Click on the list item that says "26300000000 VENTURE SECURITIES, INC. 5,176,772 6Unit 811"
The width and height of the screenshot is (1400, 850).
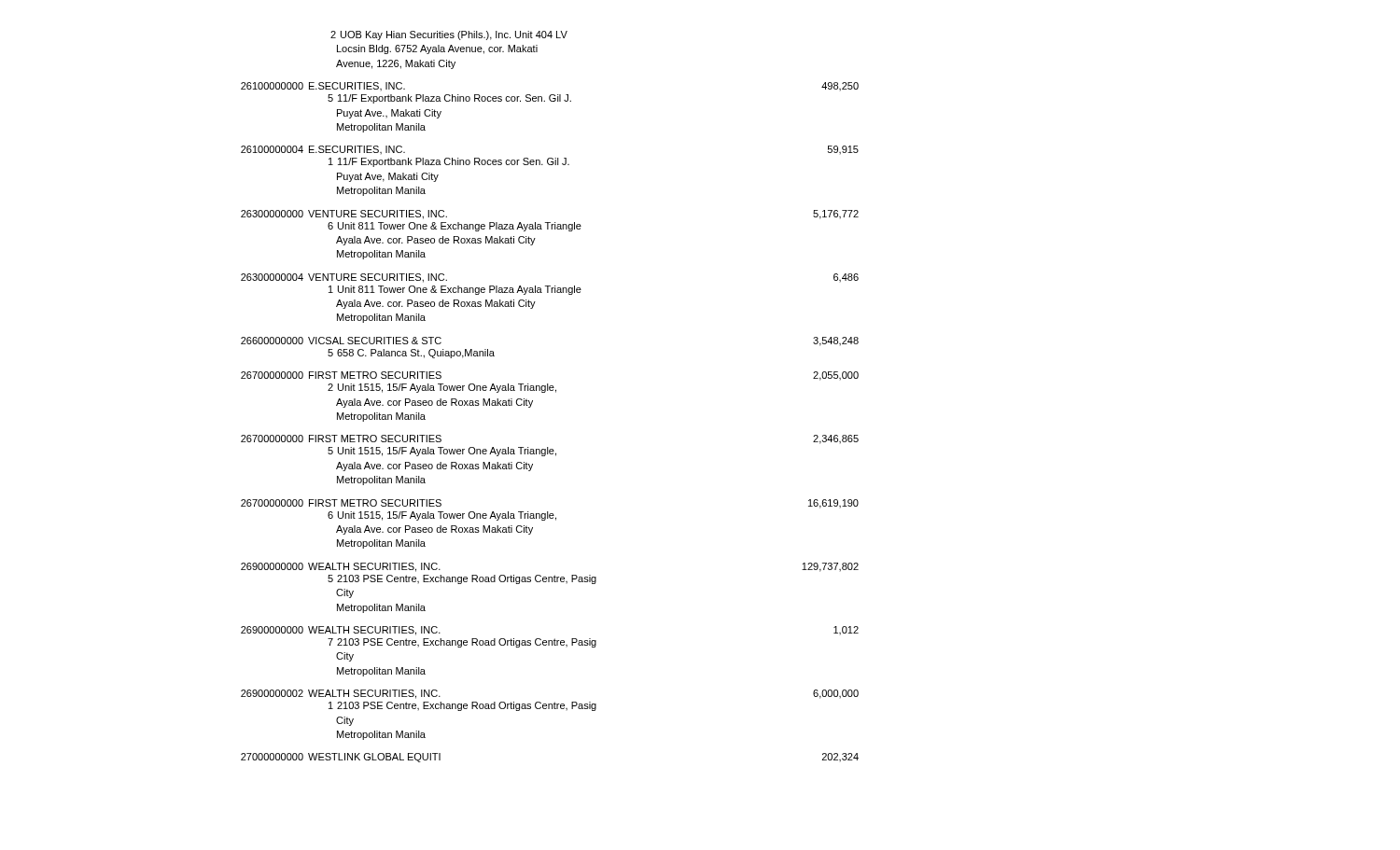532,235
